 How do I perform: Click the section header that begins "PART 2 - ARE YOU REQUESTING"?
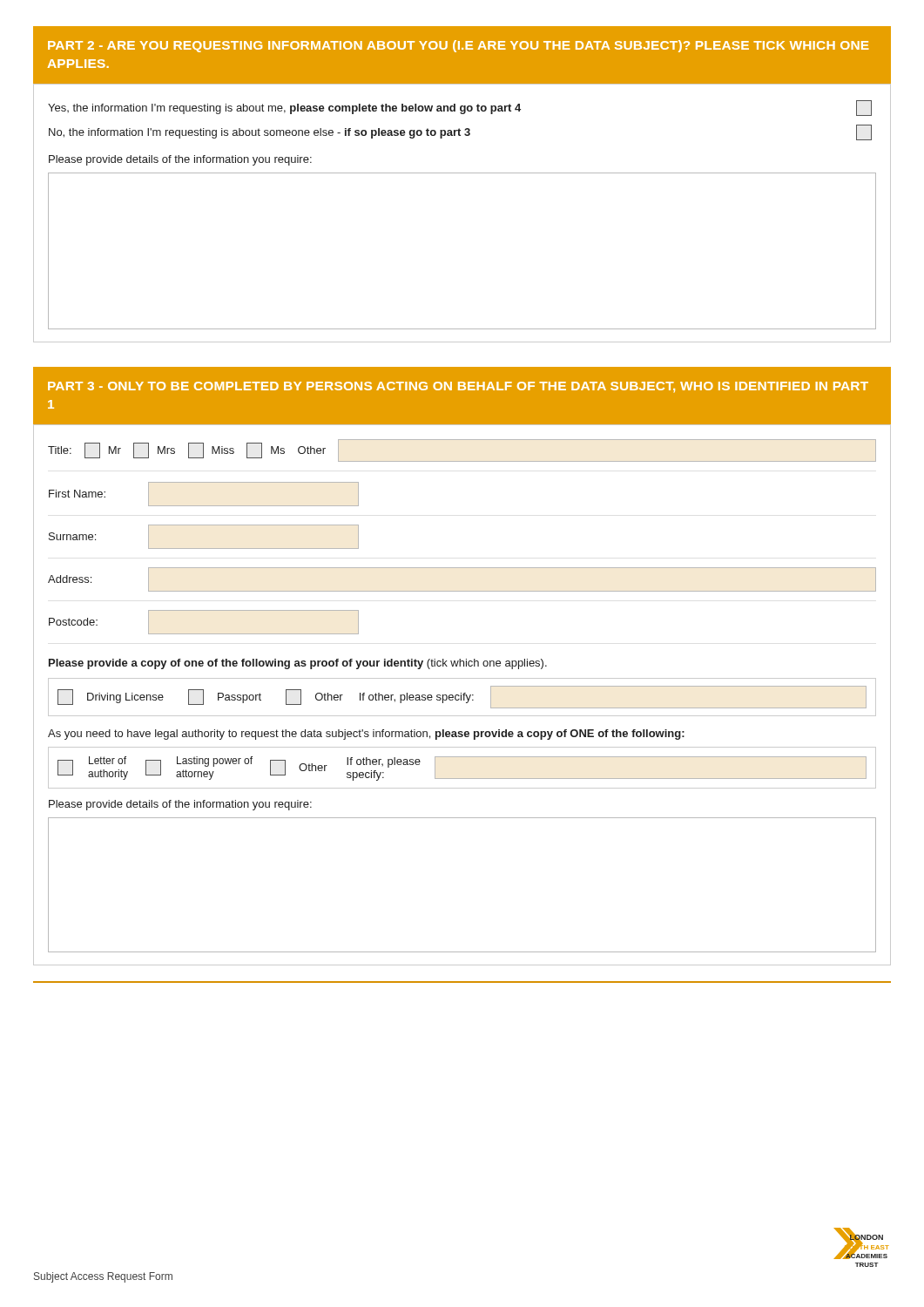coord(458,54)
